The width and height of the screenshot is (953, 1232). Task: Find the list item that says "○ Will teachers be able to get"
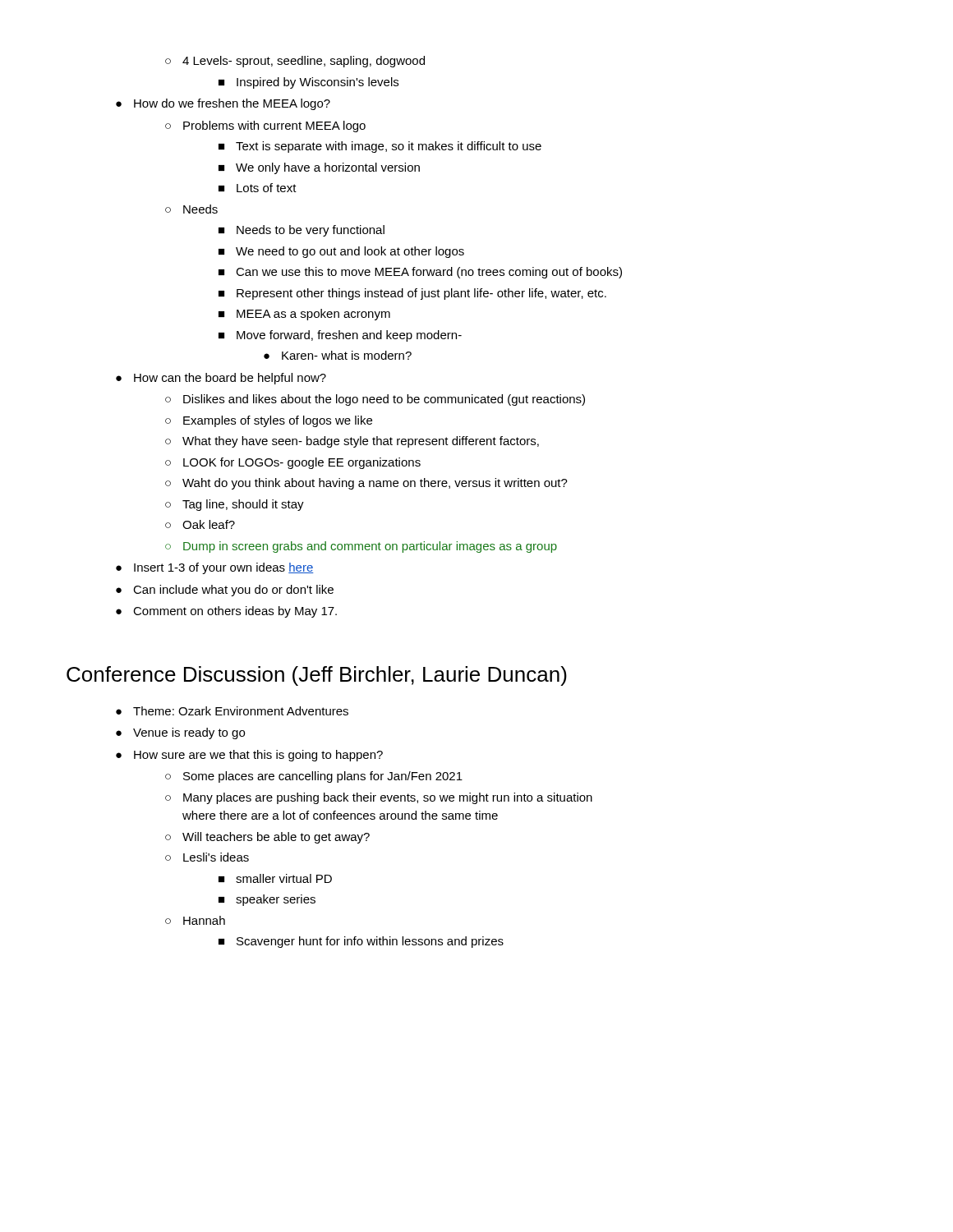click(x=267, y=838)
